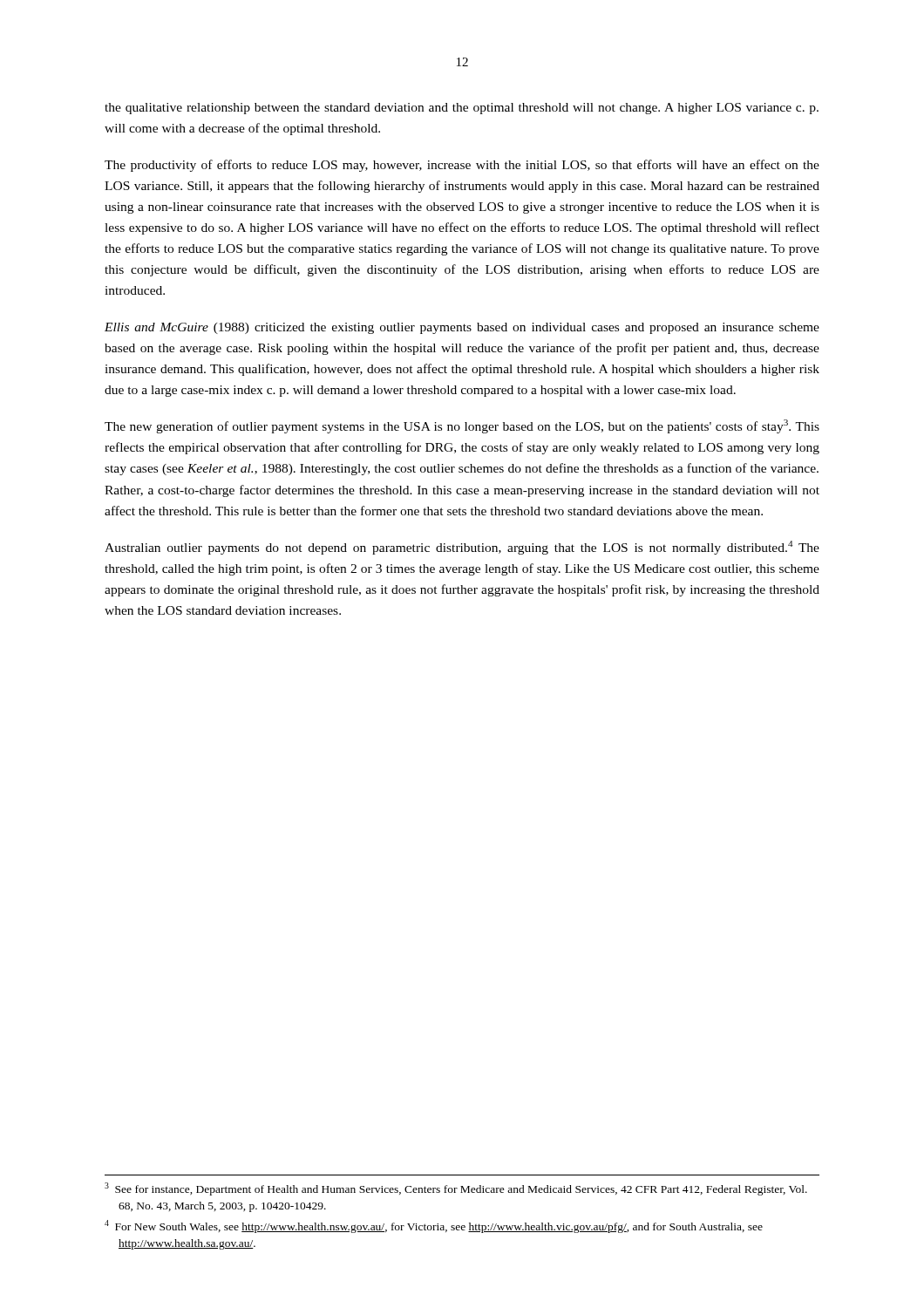
Task: Click on the text block that reads "The new generation of outlier payment systems"
Action: coord(462,469)
